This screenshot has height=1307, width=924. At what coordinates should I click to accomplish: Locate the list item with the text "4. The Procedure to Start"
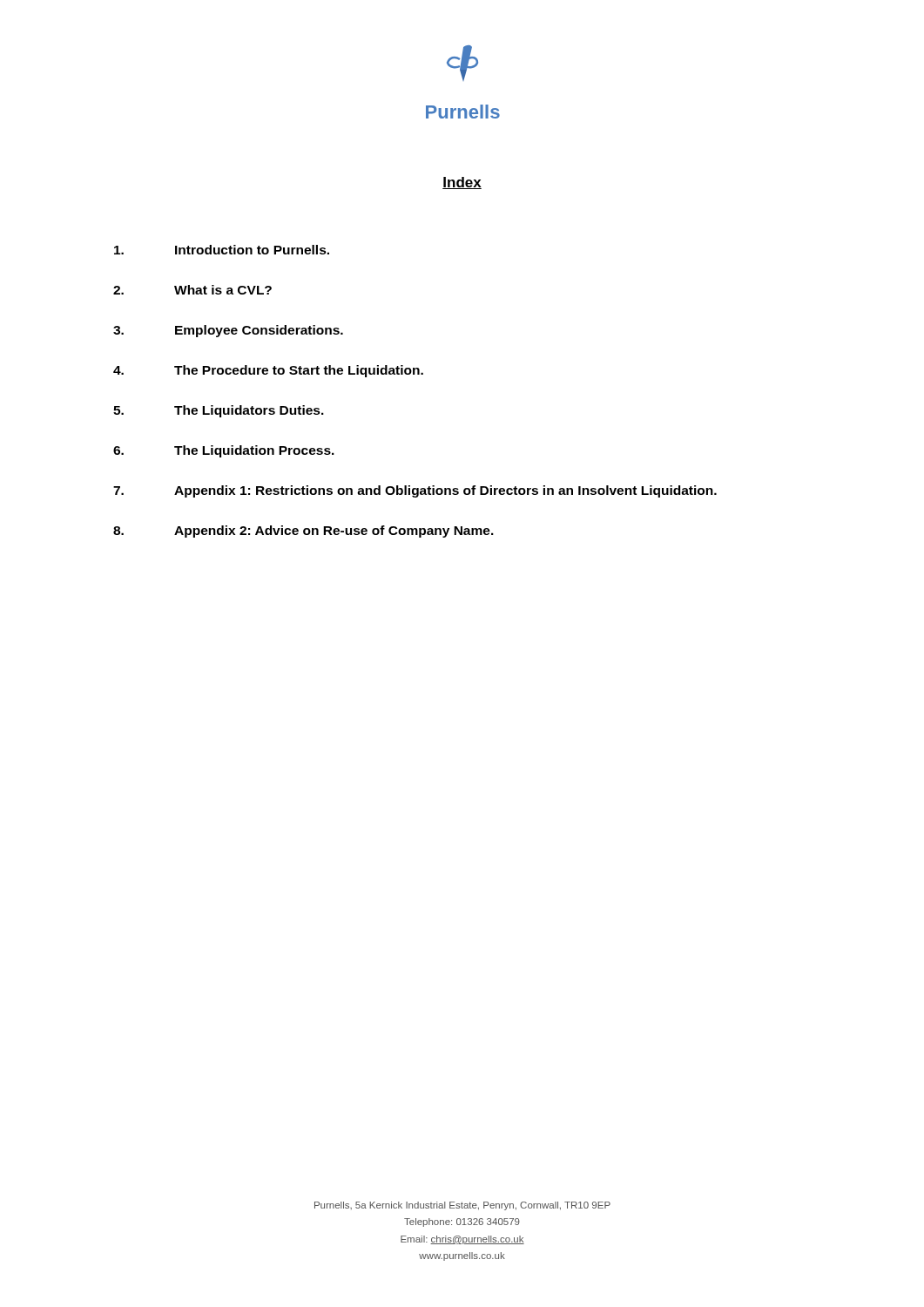click(268, 371)
